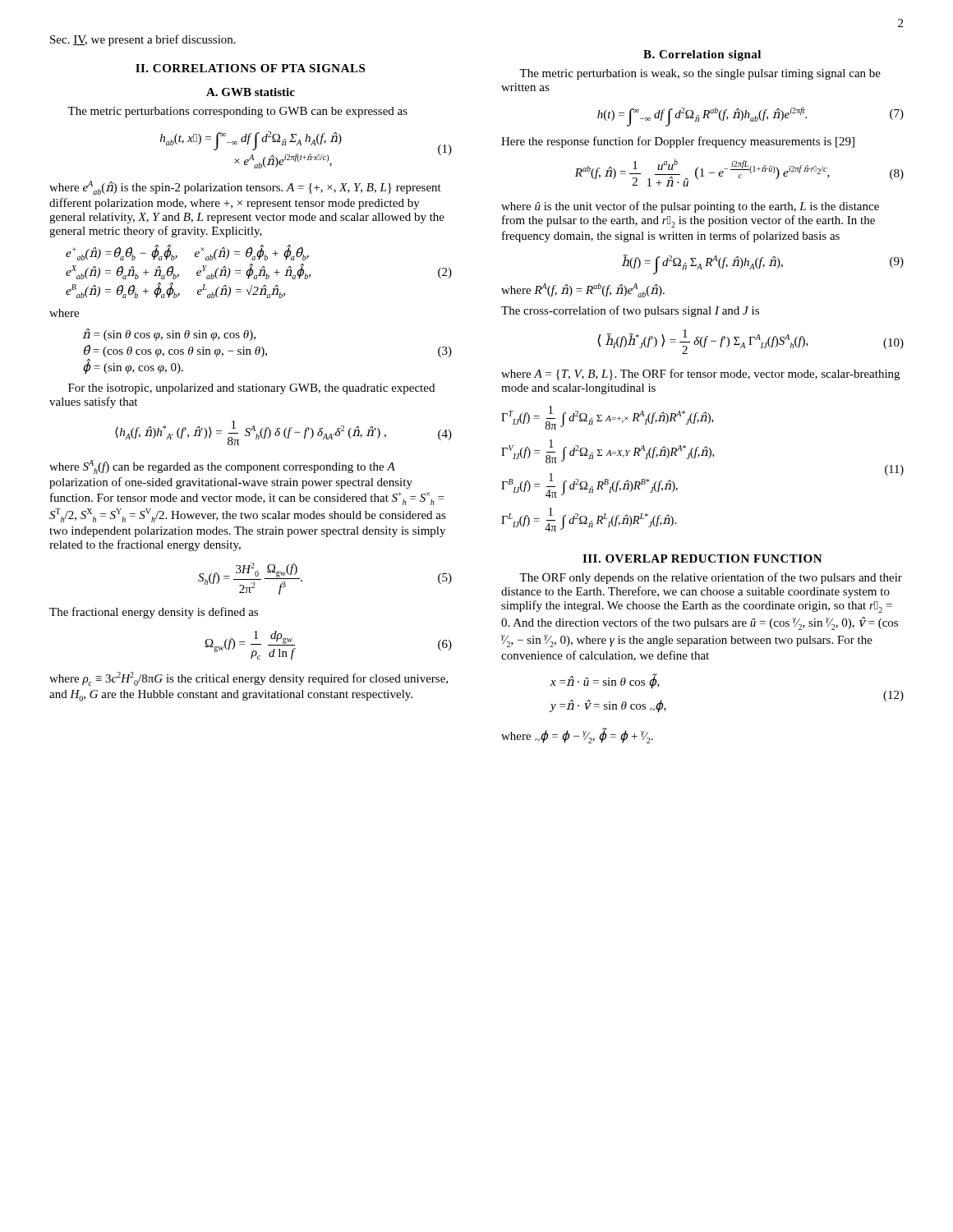Click where it says "B. Correlation signal"

click(x=702, y=55)
